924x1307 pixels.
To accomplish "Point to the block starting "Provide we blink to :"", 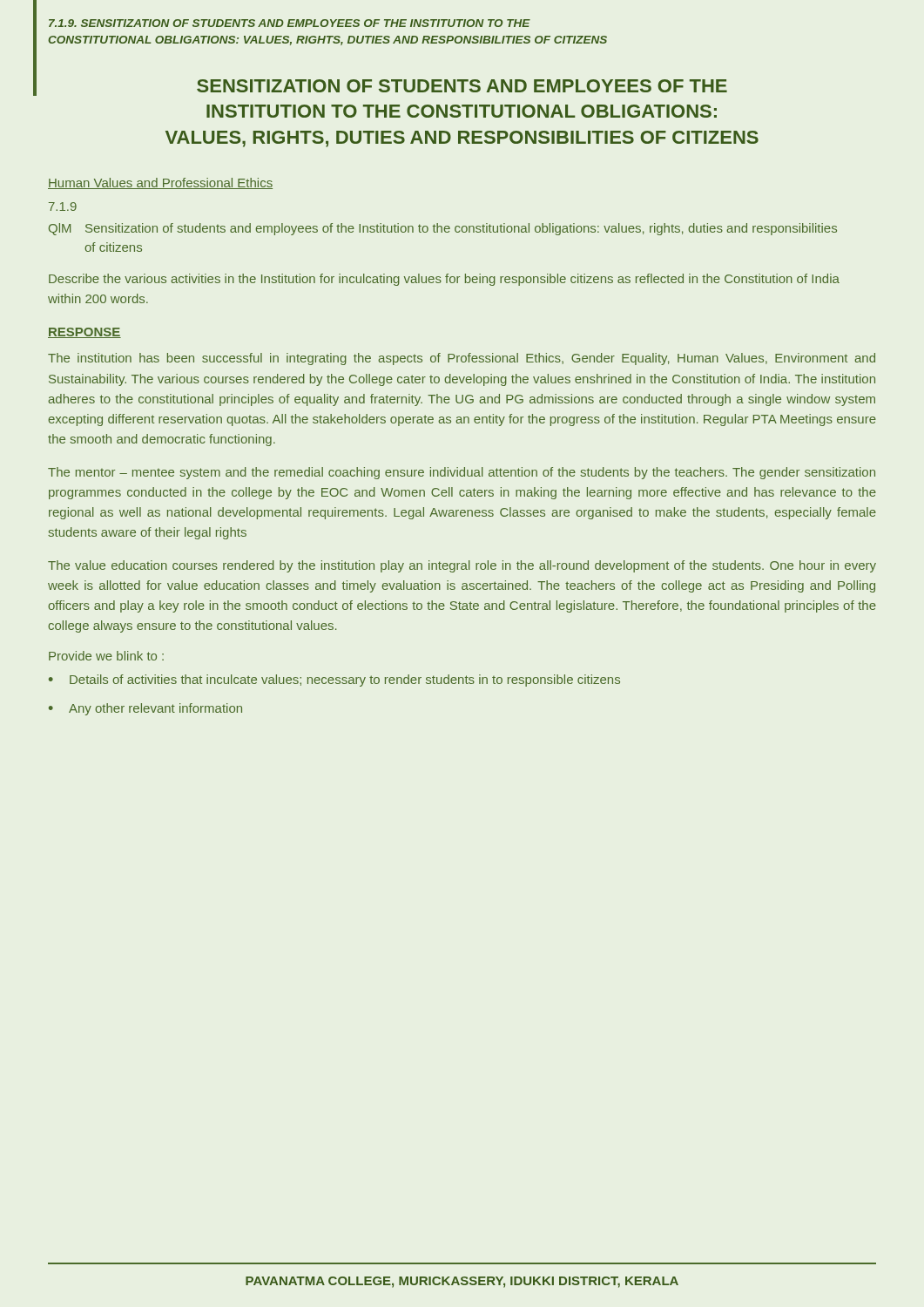I will (x=106, y=655).
